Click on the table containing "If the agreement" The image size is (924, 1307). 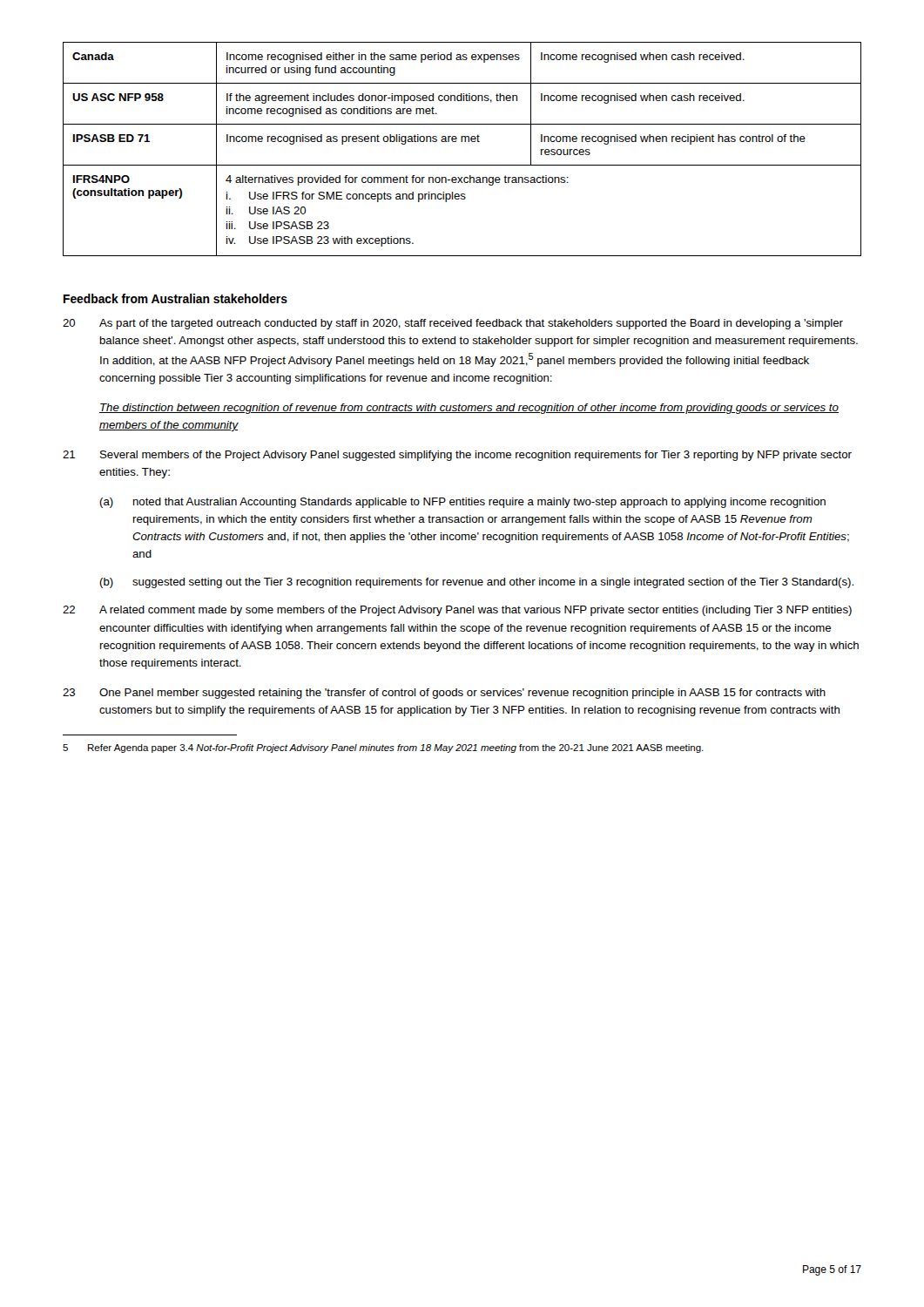462,149
